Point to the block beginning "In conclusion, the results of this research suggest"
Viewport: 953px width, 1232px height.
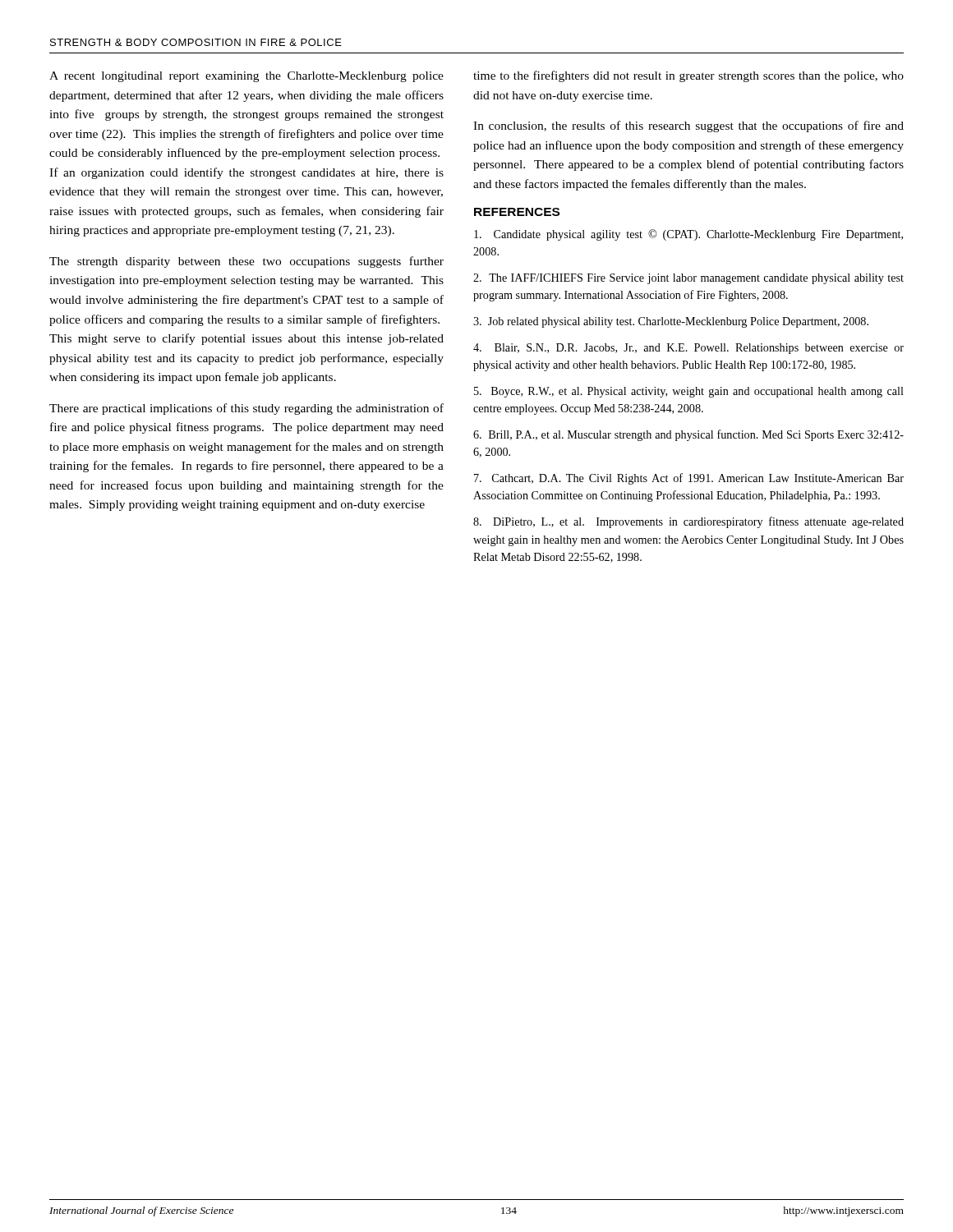tap(688, 154)
